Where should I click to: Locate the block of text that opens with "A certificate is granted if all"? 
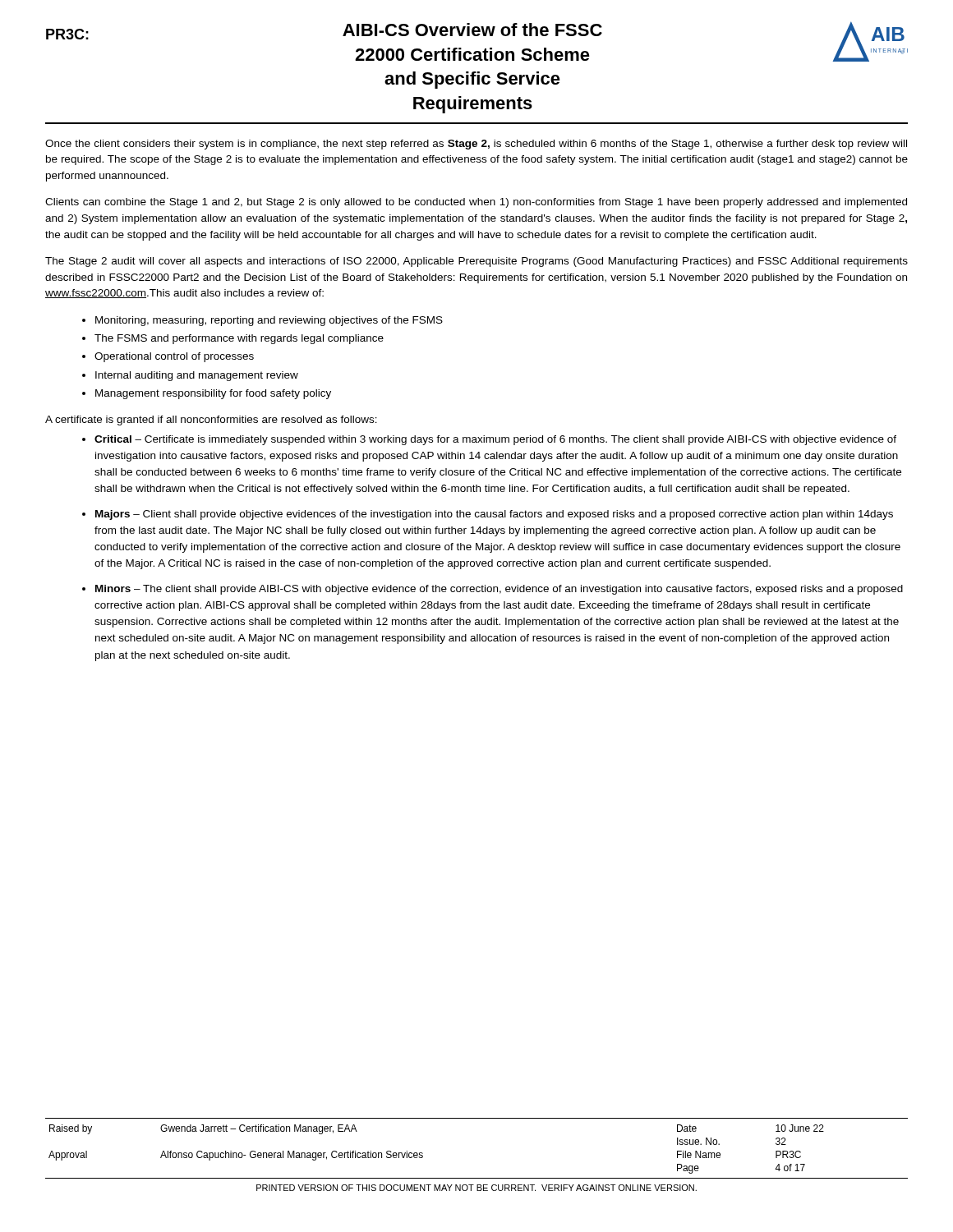211,419
